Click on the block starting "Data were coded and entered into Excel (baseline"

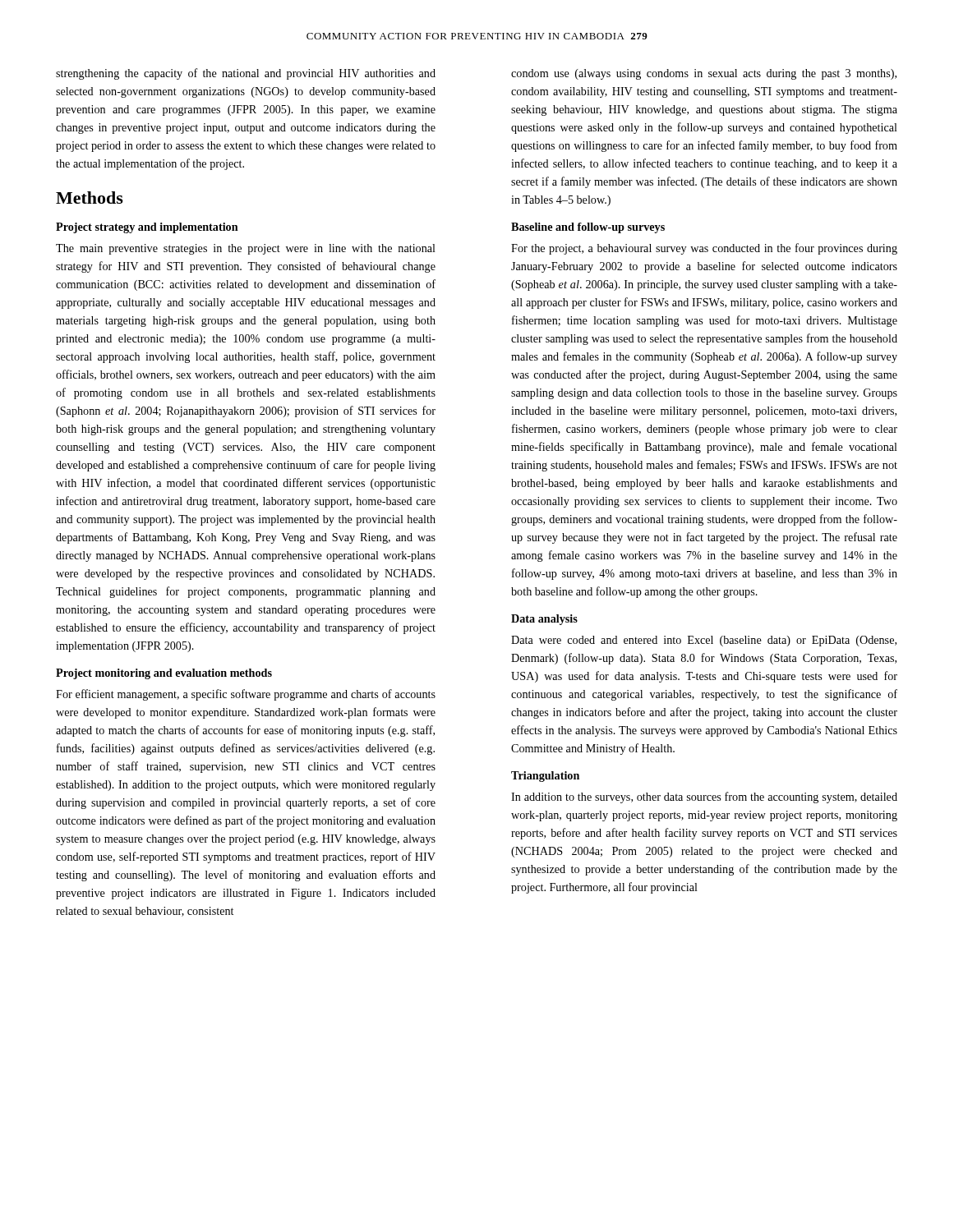[704, 694]
